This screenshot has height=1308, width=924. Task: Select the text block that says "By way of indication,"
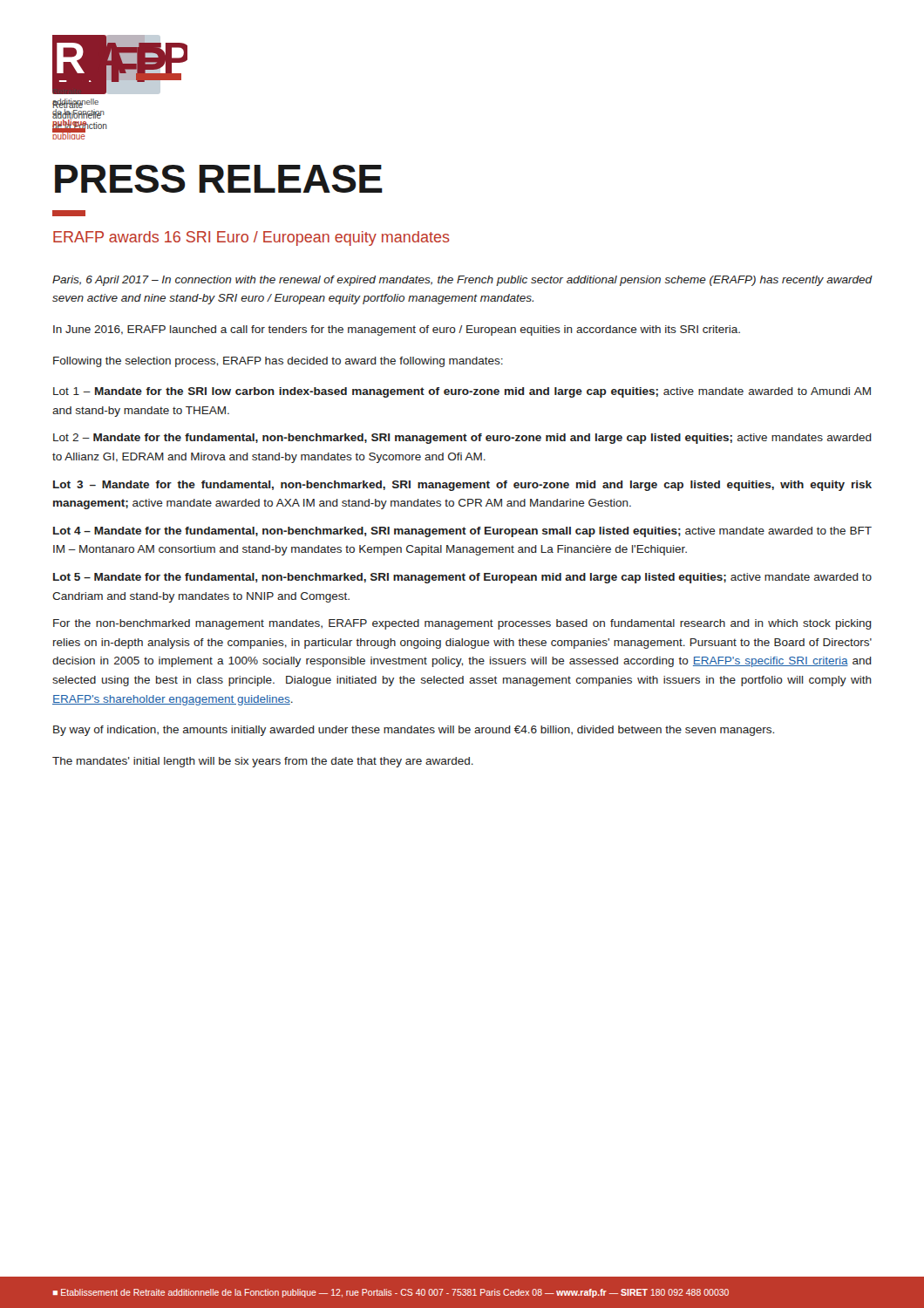click(x=414, y=730)
